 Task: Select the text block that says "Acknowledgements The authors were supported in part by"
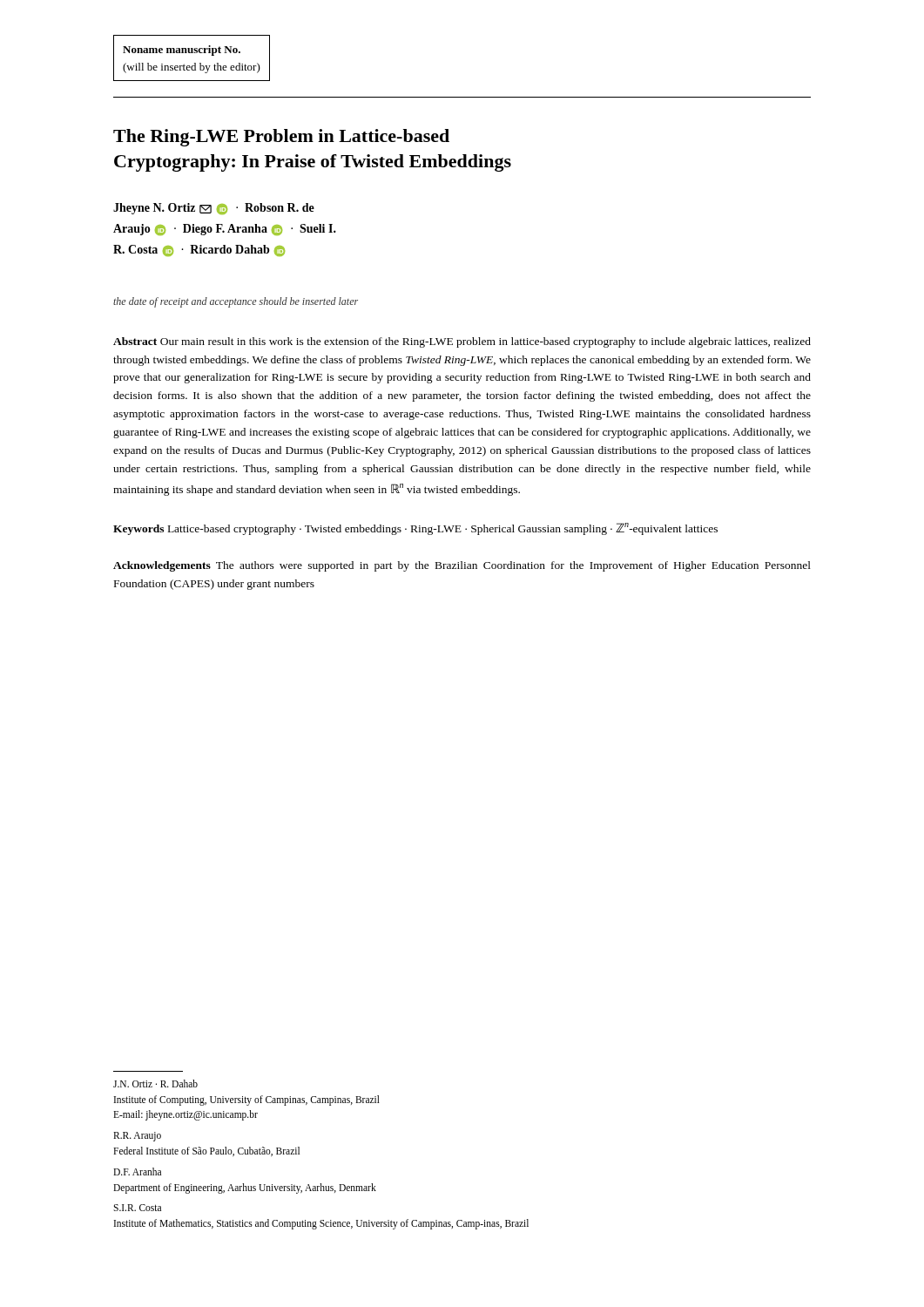pos(462,575)
